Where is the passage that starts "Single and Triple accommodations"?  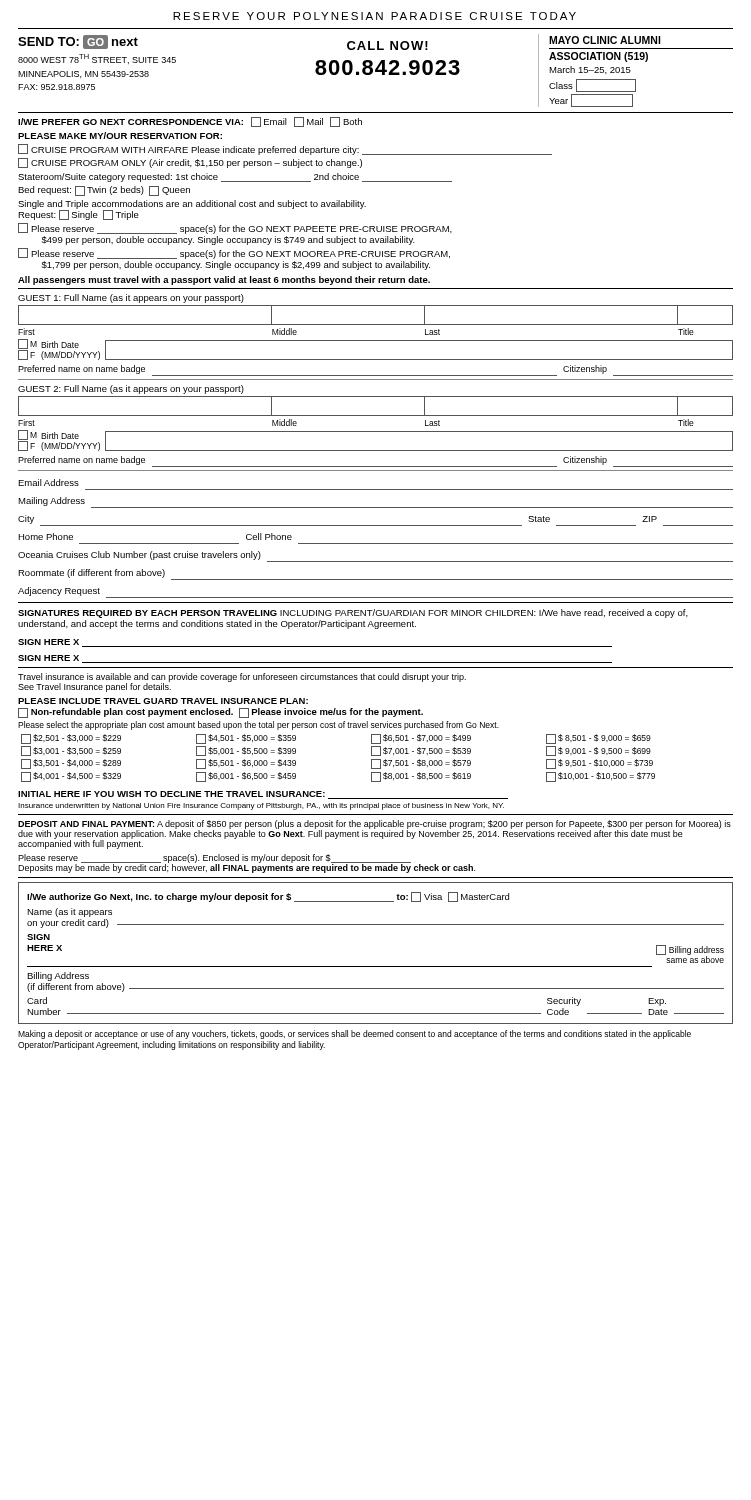tap(192, 209)
